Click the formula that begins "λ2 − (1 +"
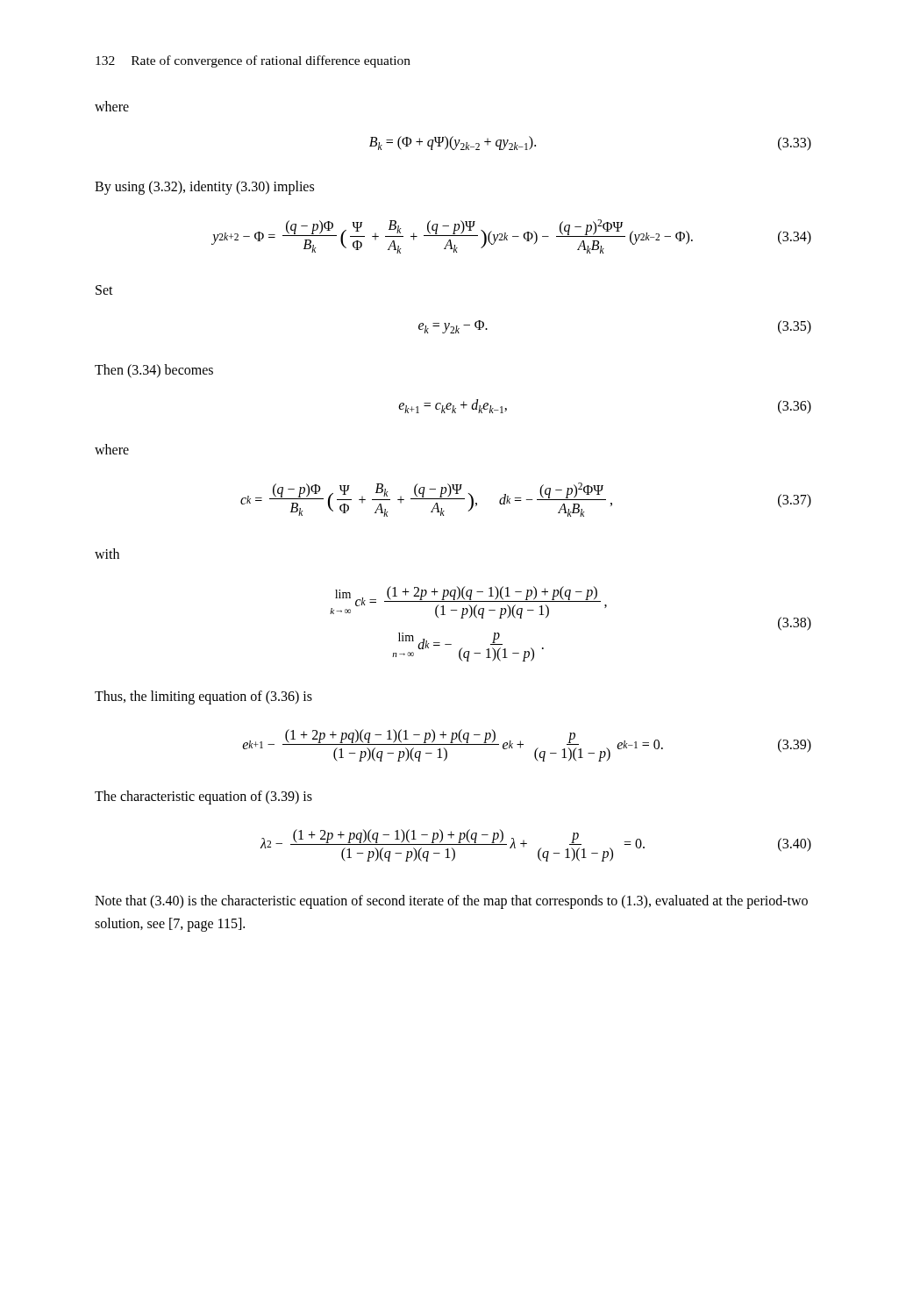Viewport: 906px width, 1316px height. [x=536, y=844]
